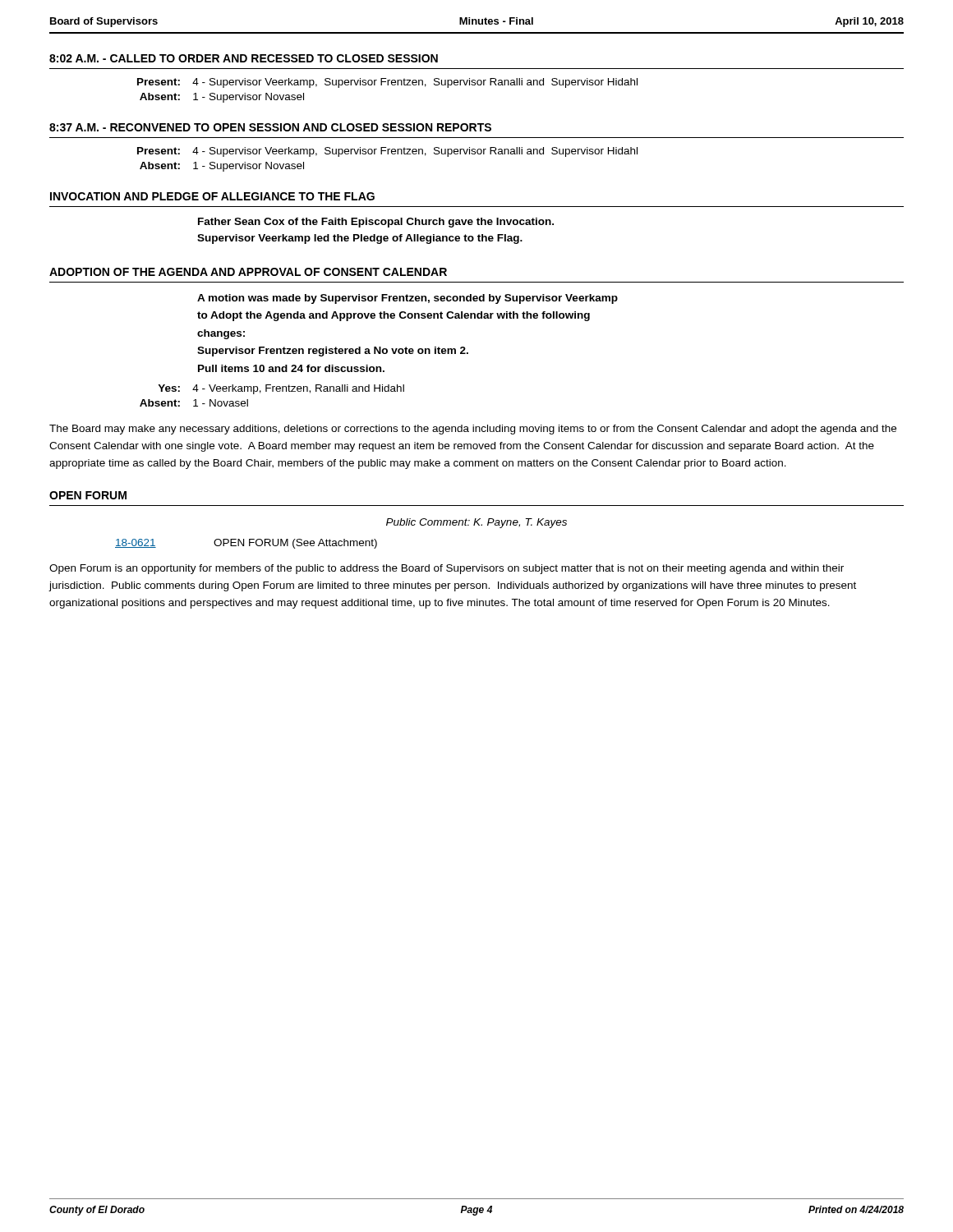Select the text starting "OPEN FORUM"

(x=88, y=495)
